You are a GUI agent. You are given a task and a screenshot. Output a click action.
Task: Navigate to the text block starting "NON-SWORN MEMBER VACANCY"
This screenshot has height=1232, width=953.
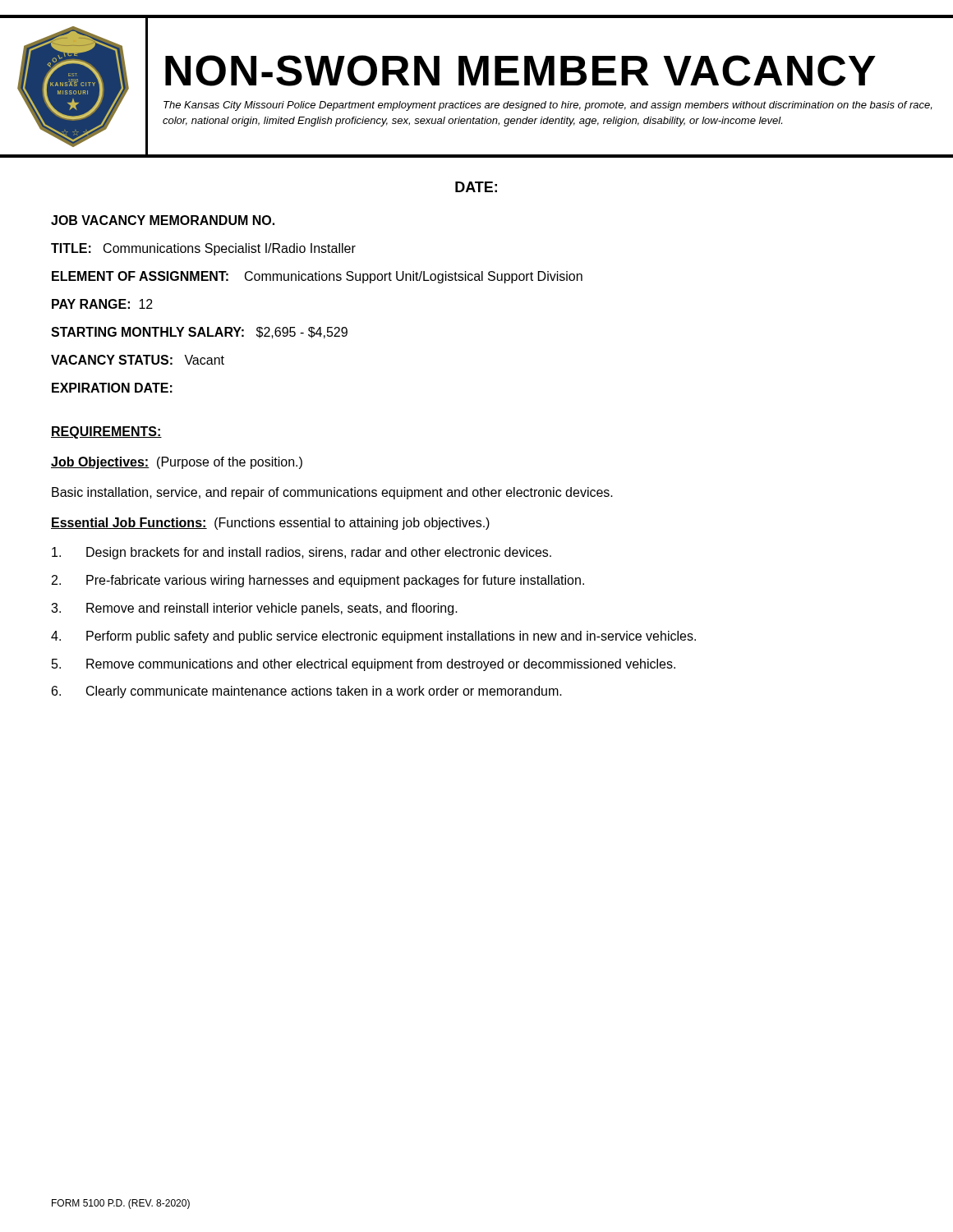(550, 71)
